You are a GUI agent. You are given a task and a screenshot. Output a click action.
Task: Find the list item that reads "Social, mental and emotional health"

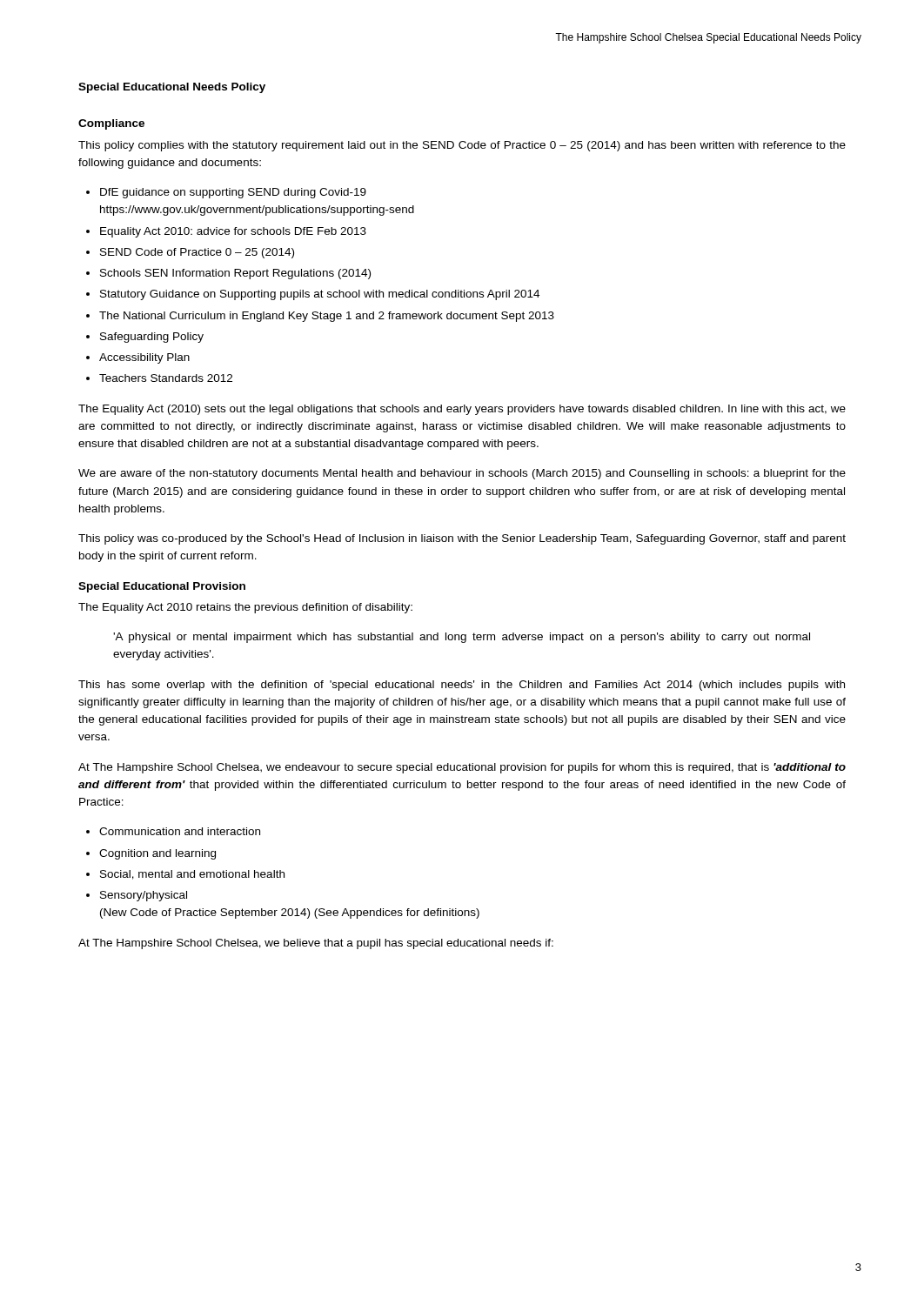coord(192,874)
